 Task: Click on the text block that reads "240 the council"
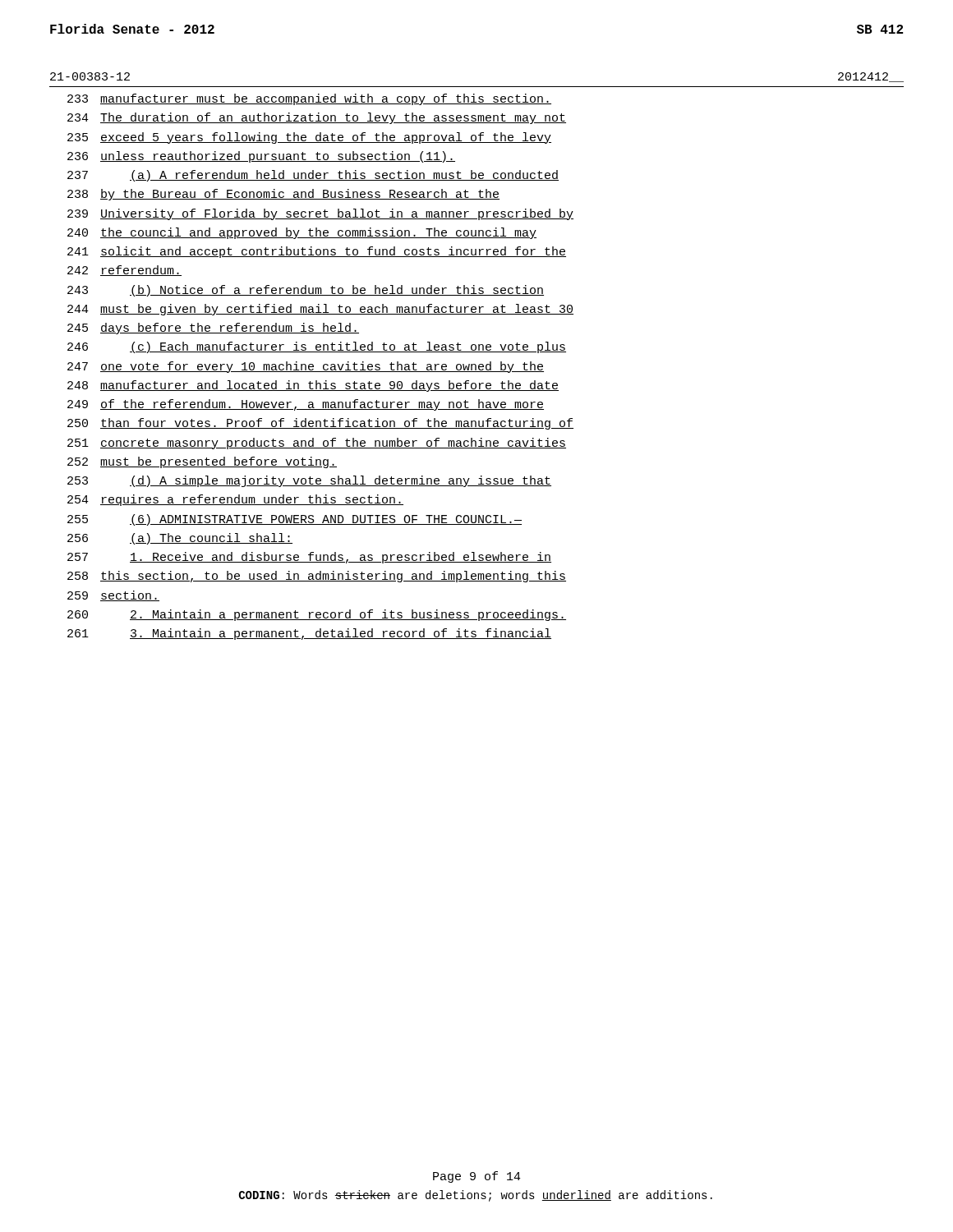pos(476,234)
